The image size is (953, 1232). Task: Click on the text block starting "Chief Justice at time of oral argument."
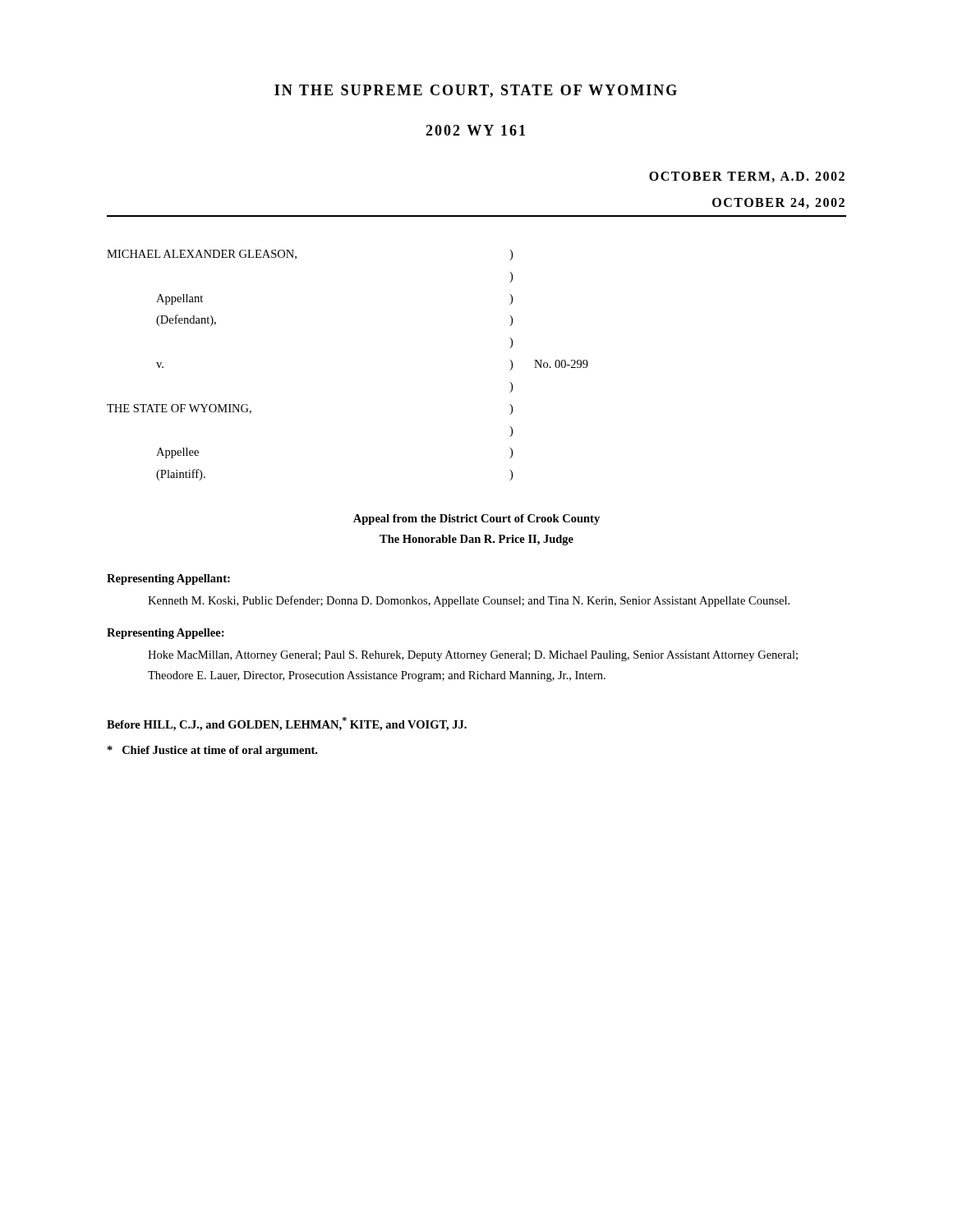point(212,750)
